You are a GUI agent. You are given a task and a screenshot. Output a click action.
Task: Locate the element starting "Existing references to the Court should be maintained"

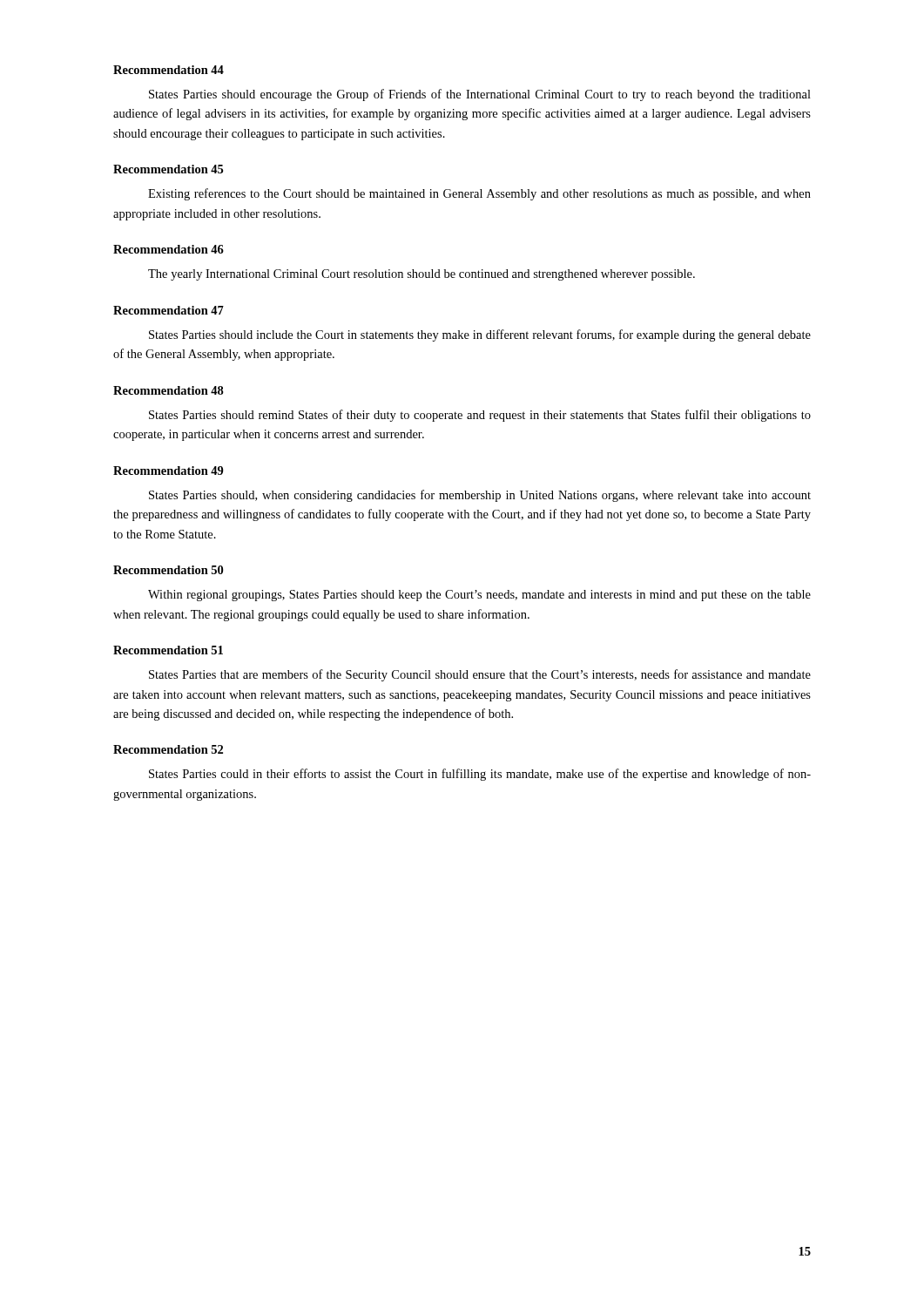(462, 204)
